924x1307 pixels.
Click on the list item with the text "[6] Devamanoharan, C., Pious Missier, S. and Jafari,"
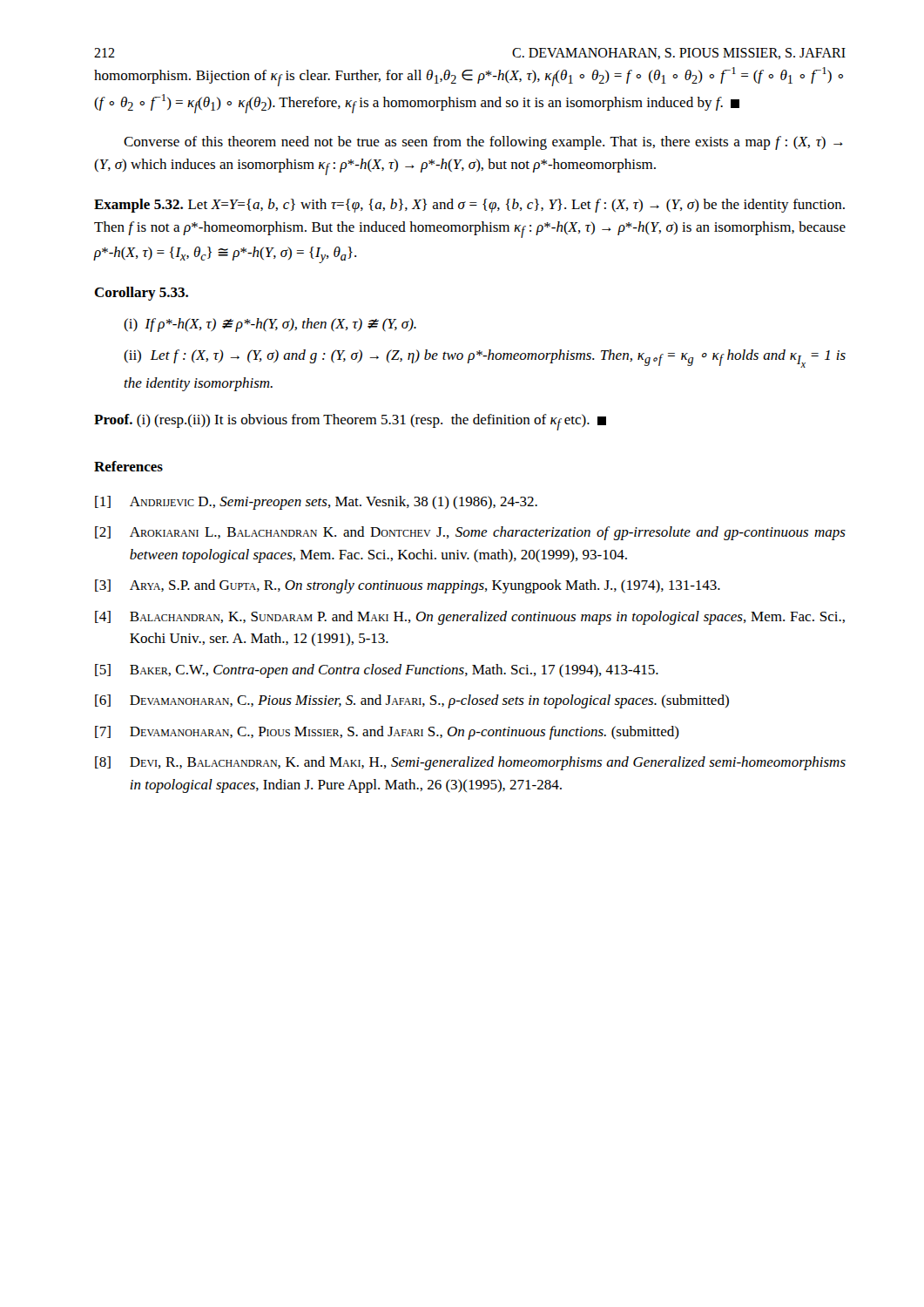tap(470, 701)
